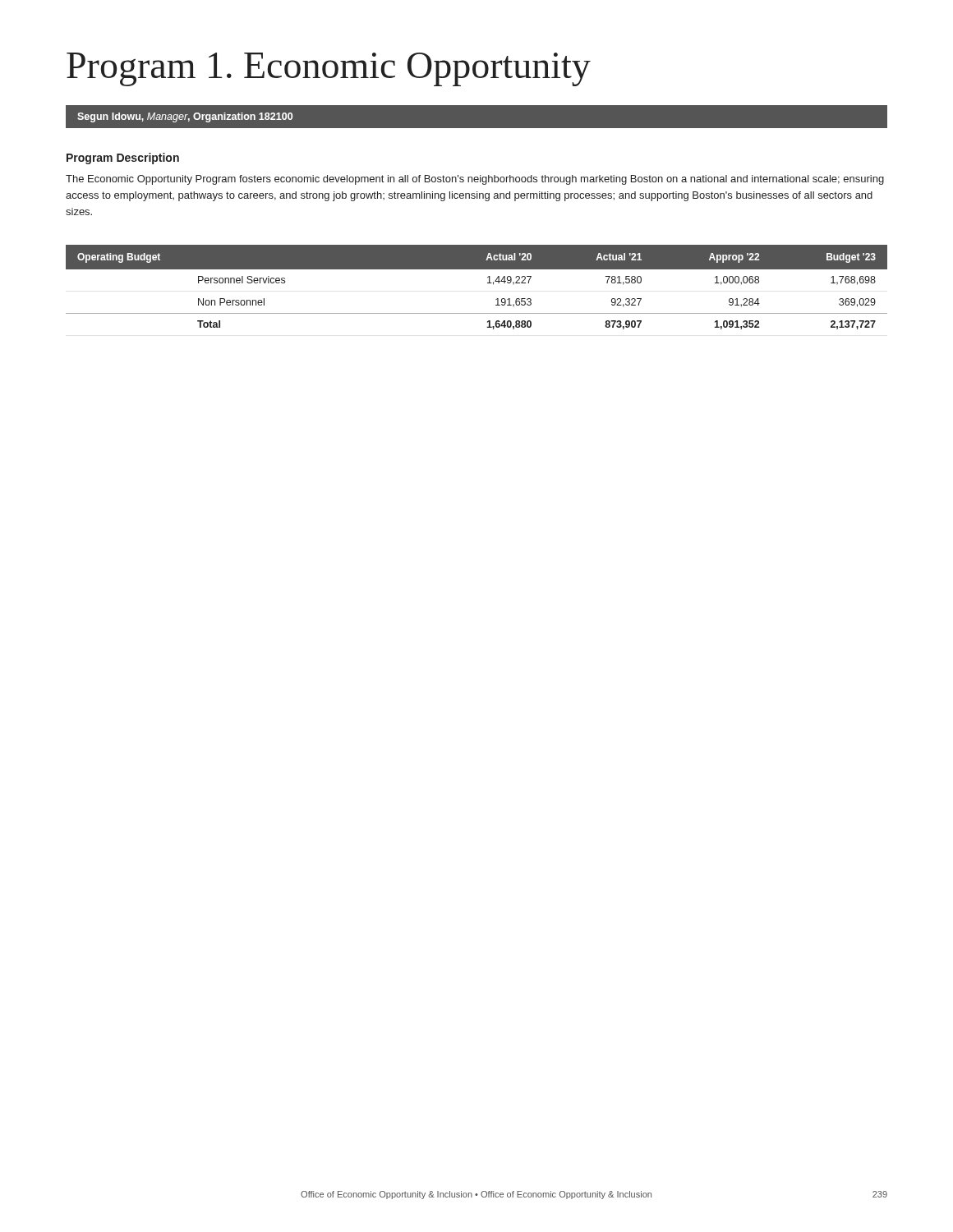
Task: Point to the region starting "Program Description"
Action: 123,157
